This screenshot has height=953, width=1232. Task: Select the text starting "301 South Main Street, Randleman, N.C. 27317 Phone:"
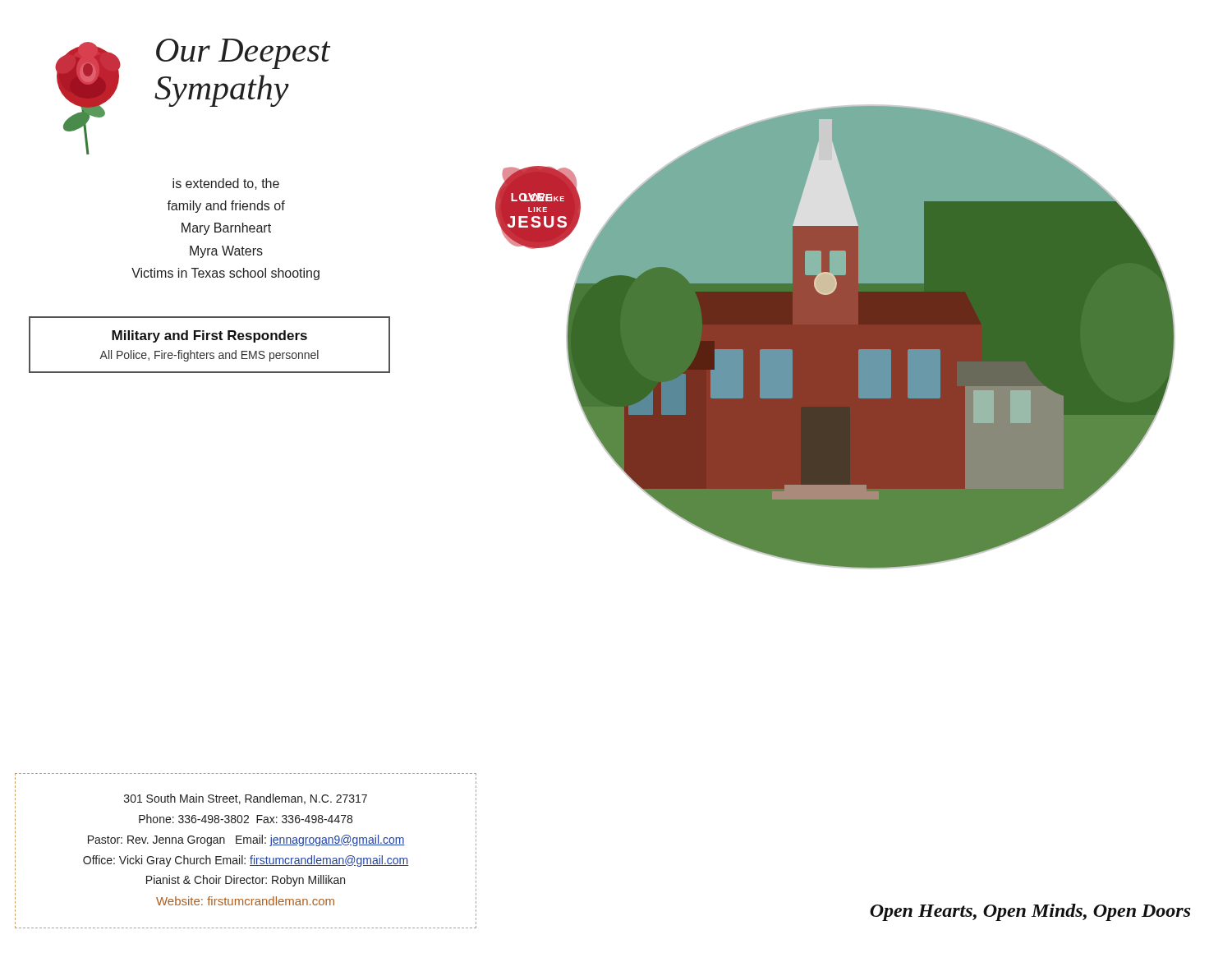[246, 850]
